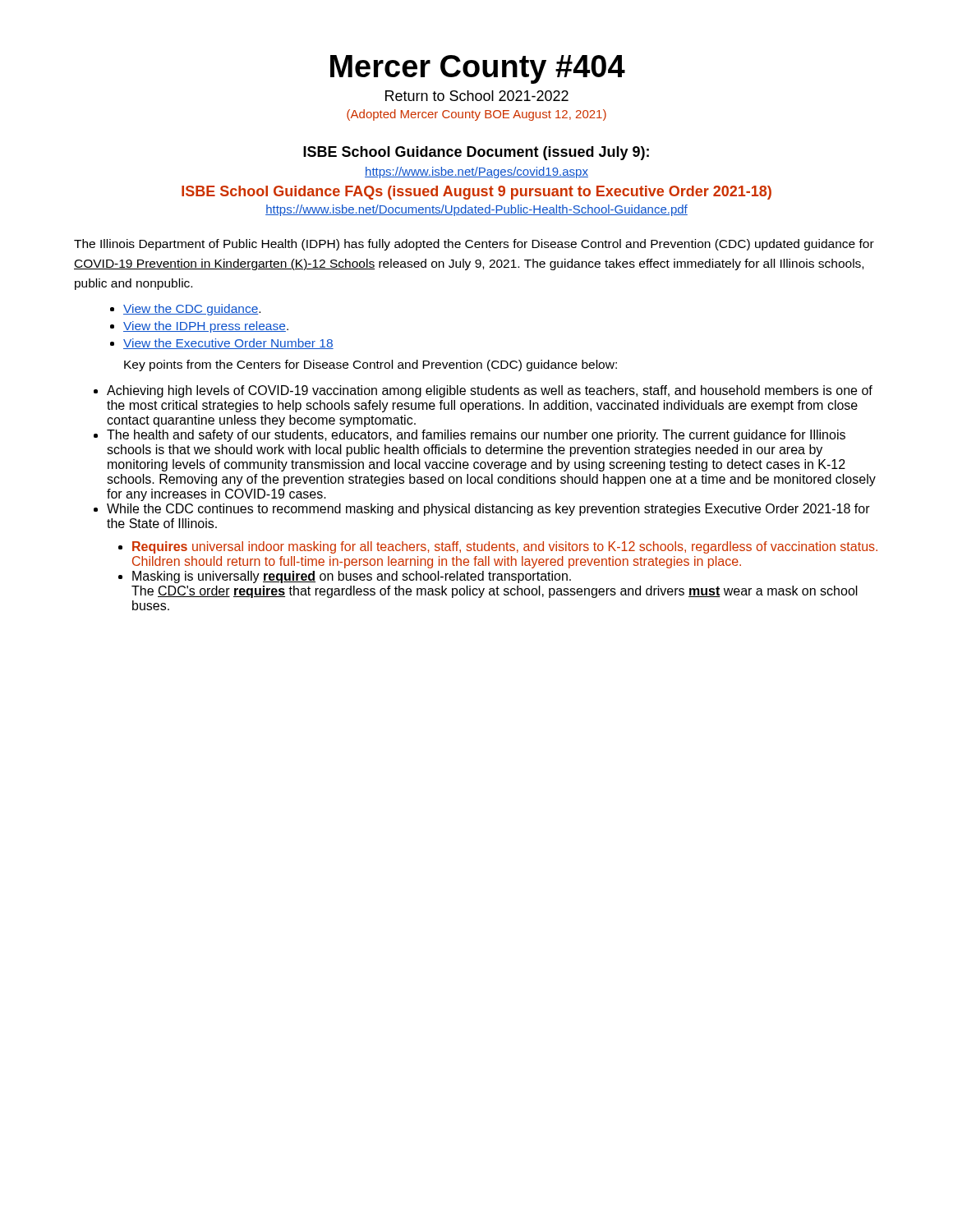Click where it says "View the CDC guidance."

(x=192, y=310)
